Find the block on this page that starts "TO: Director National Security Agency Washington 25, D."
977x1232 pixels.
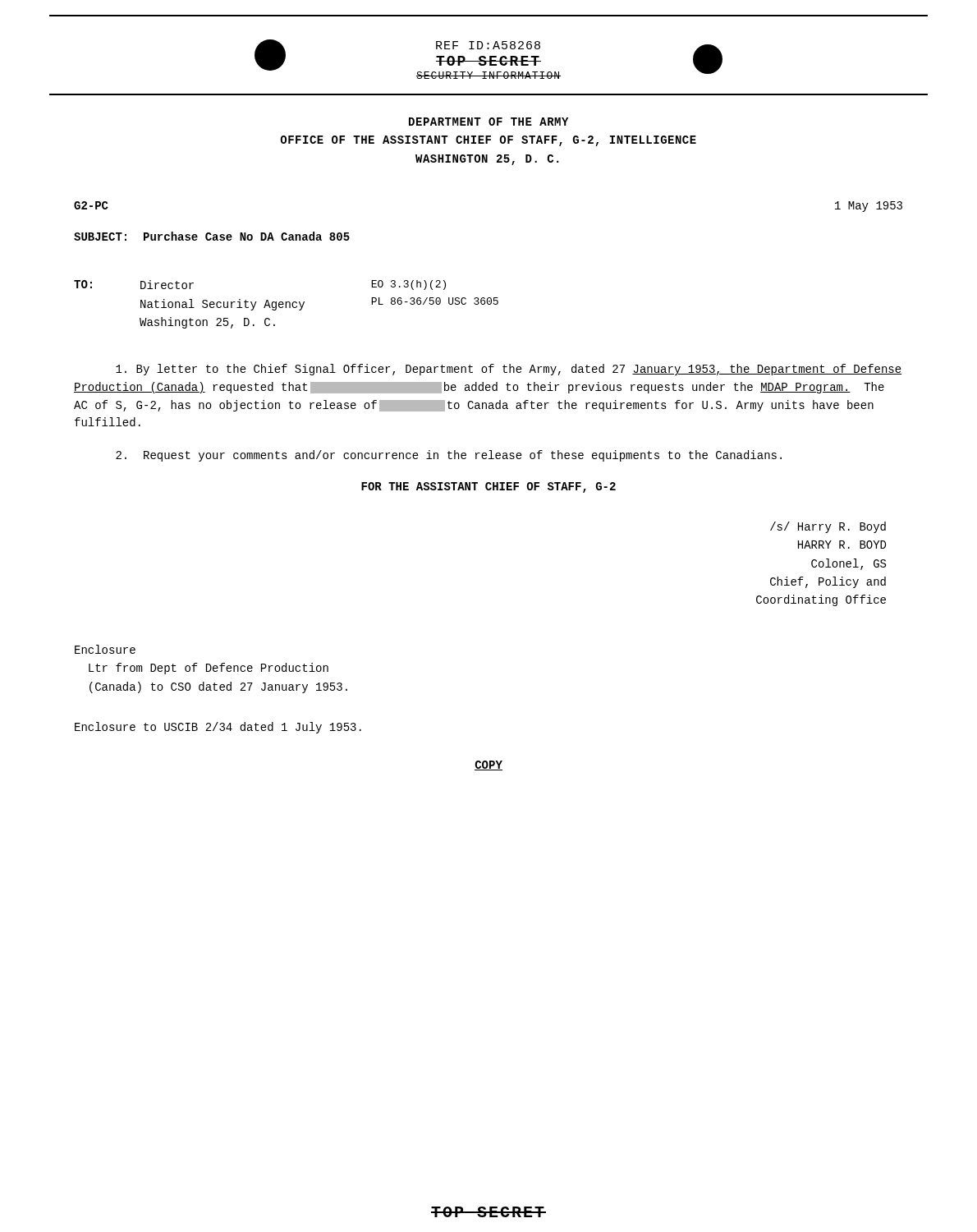point(488,305)
